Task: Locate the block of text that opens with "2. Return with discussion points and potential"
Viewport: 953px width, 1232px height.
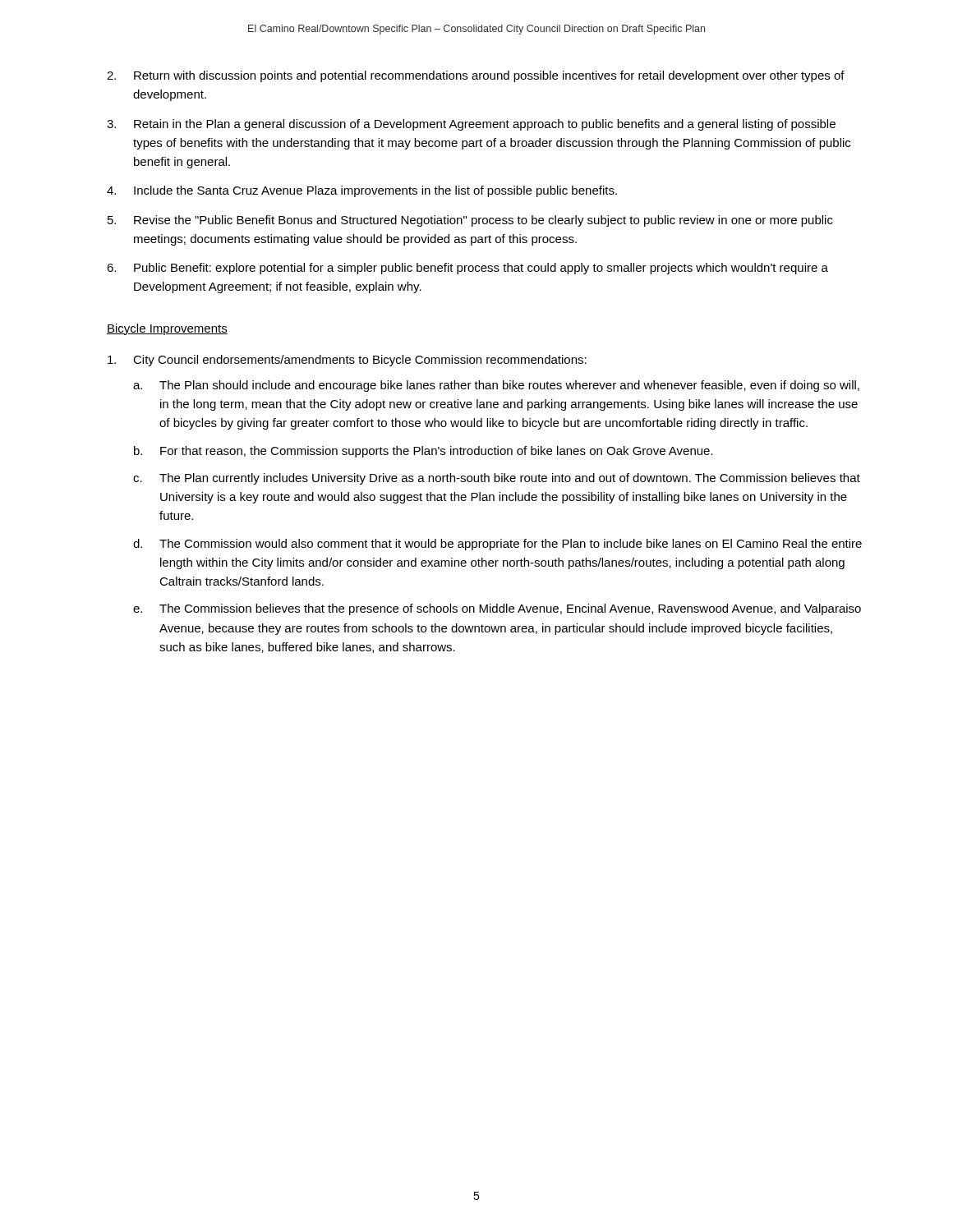Action: tap(485, 85)
